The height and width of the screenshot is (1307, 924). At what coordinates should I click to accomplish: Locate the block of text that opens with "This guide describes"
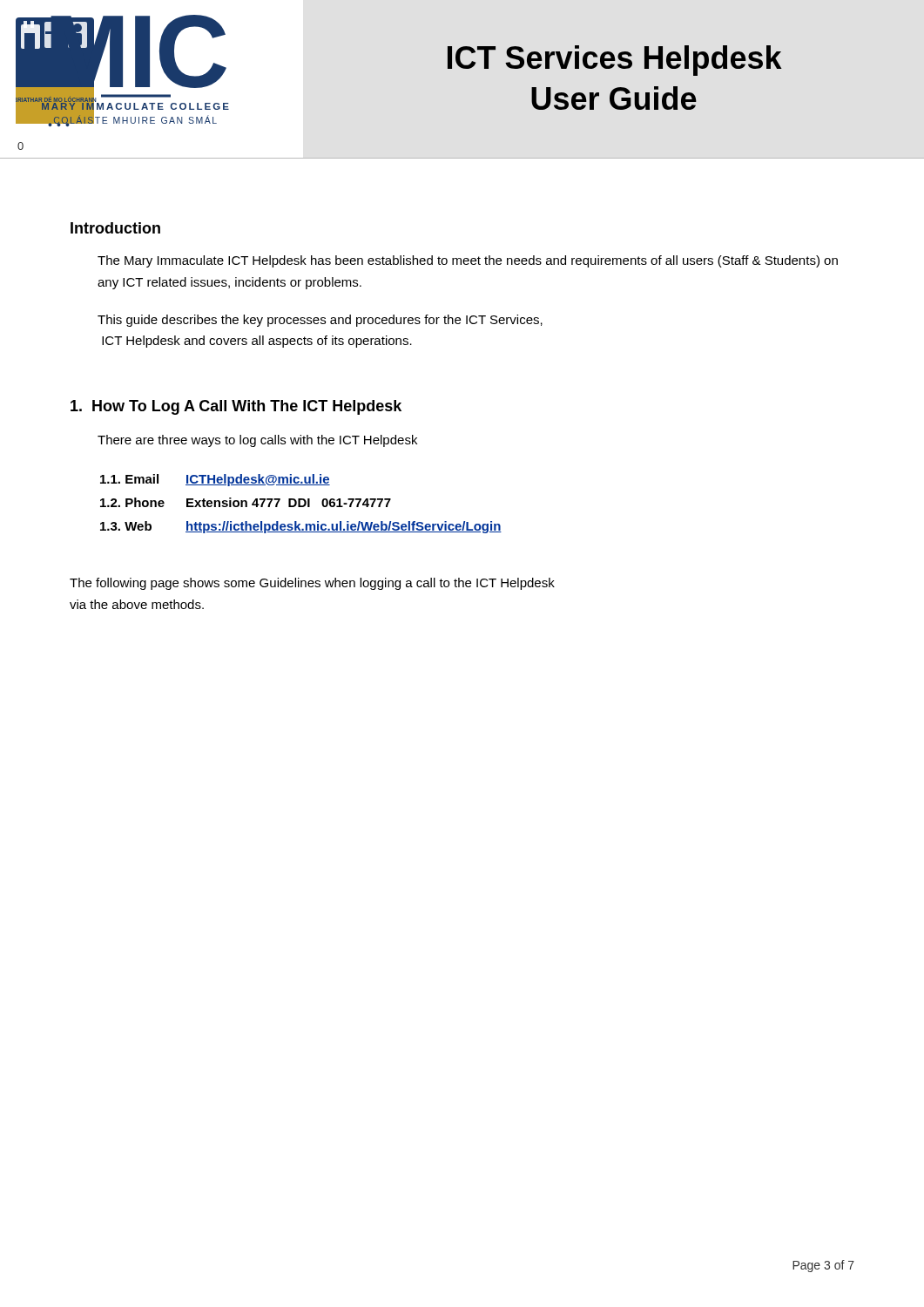click(x=320, y=330)
